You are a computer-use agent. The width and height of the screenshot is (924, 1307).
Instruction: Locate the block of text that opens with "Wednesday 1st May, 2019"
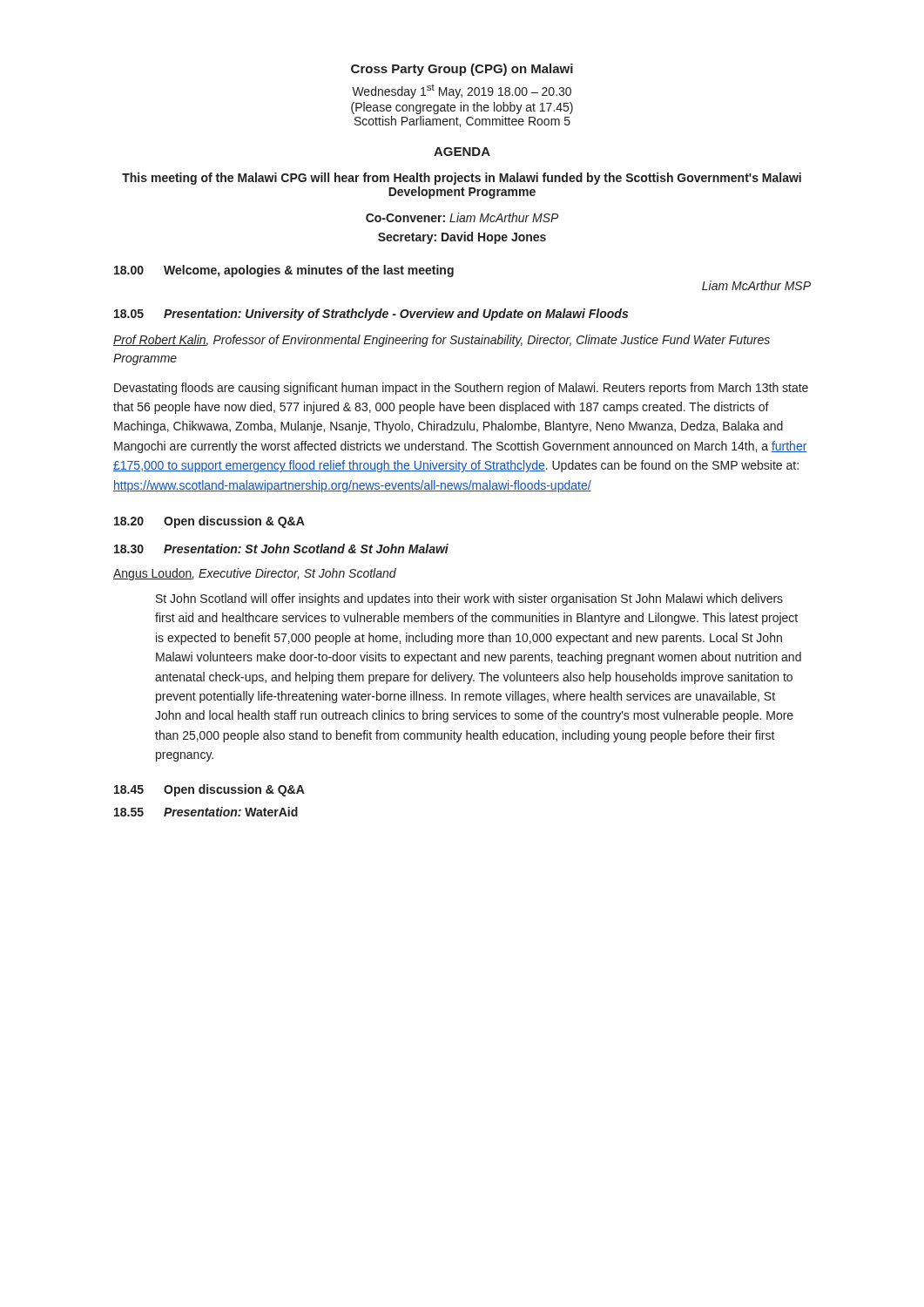tap(462, 90)
